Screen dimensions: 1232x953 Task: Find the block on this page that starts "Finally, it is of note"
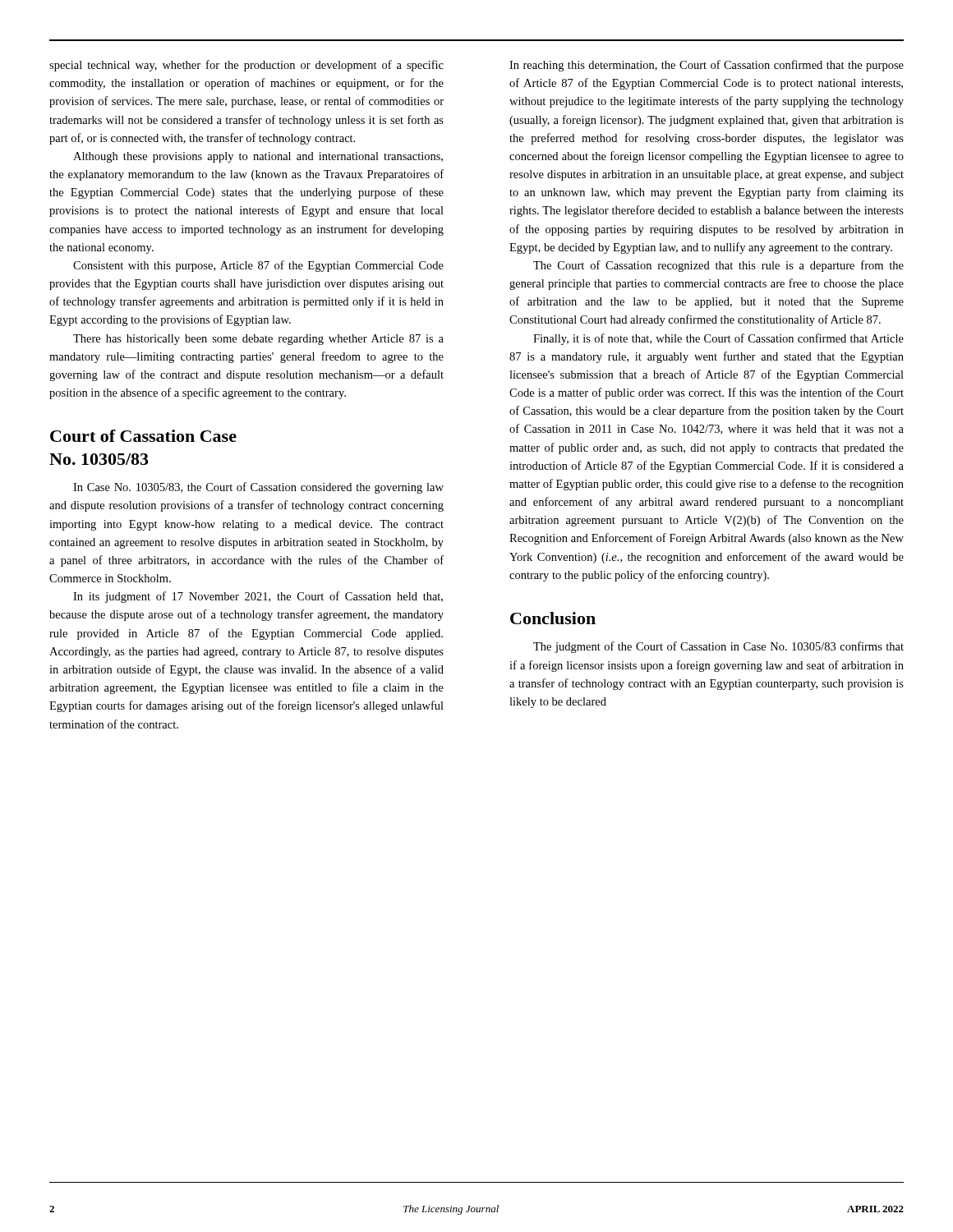(x=707, y=457)
